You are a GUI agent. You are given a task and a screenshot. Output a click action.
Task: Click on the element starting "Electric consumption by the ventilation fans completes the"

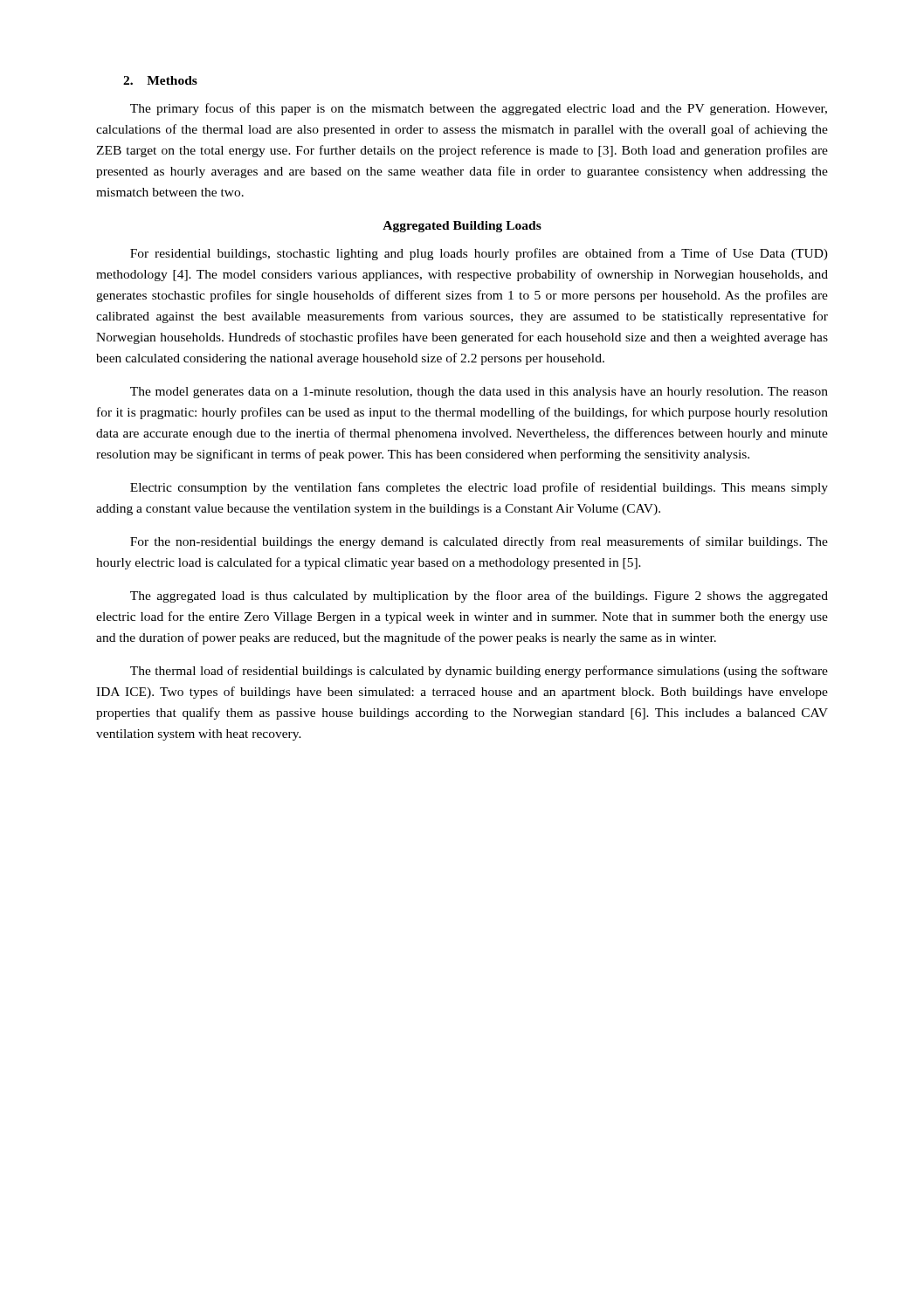[462, 498]
